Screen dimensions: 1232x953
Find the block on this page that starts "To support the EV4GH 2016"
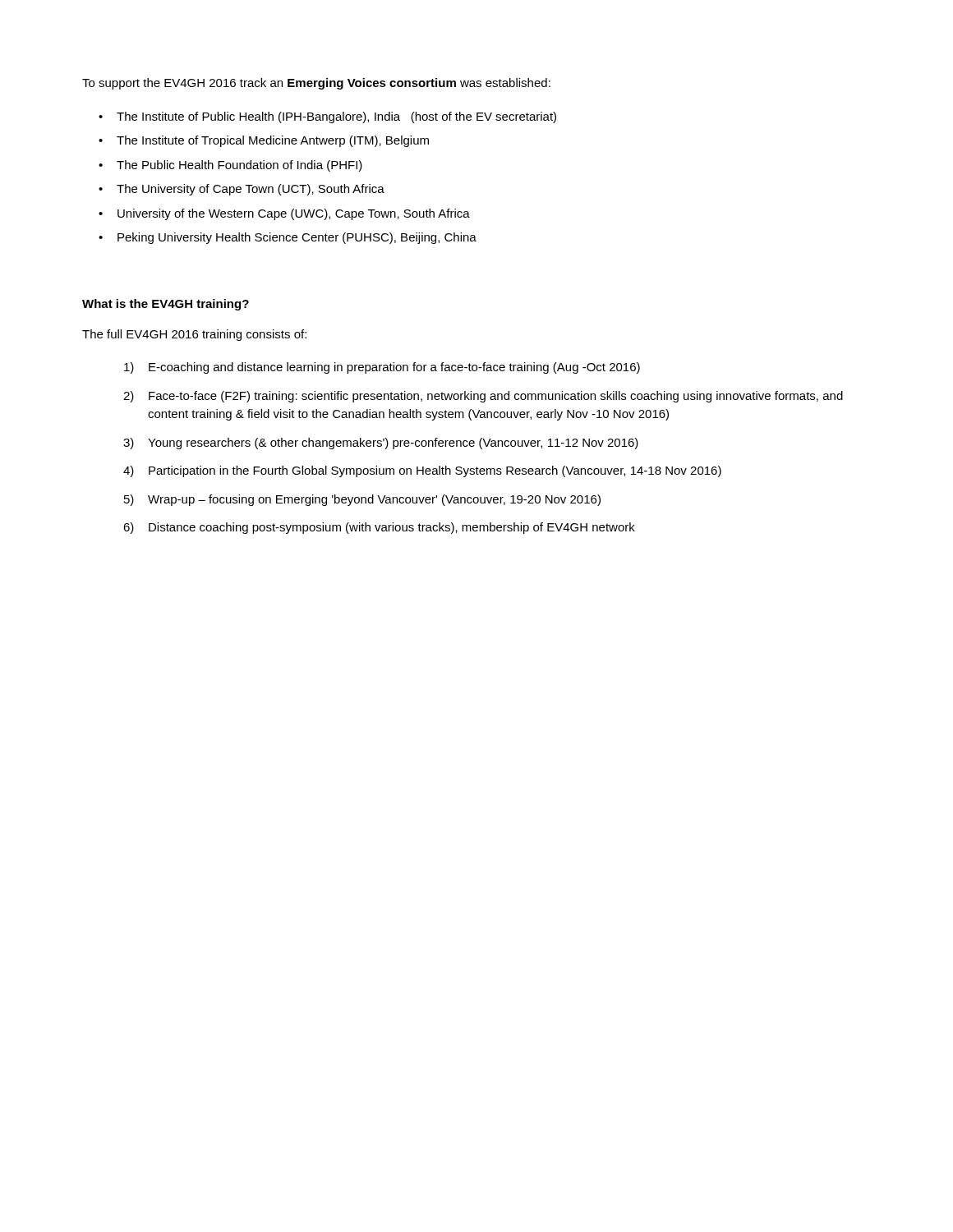317,83
